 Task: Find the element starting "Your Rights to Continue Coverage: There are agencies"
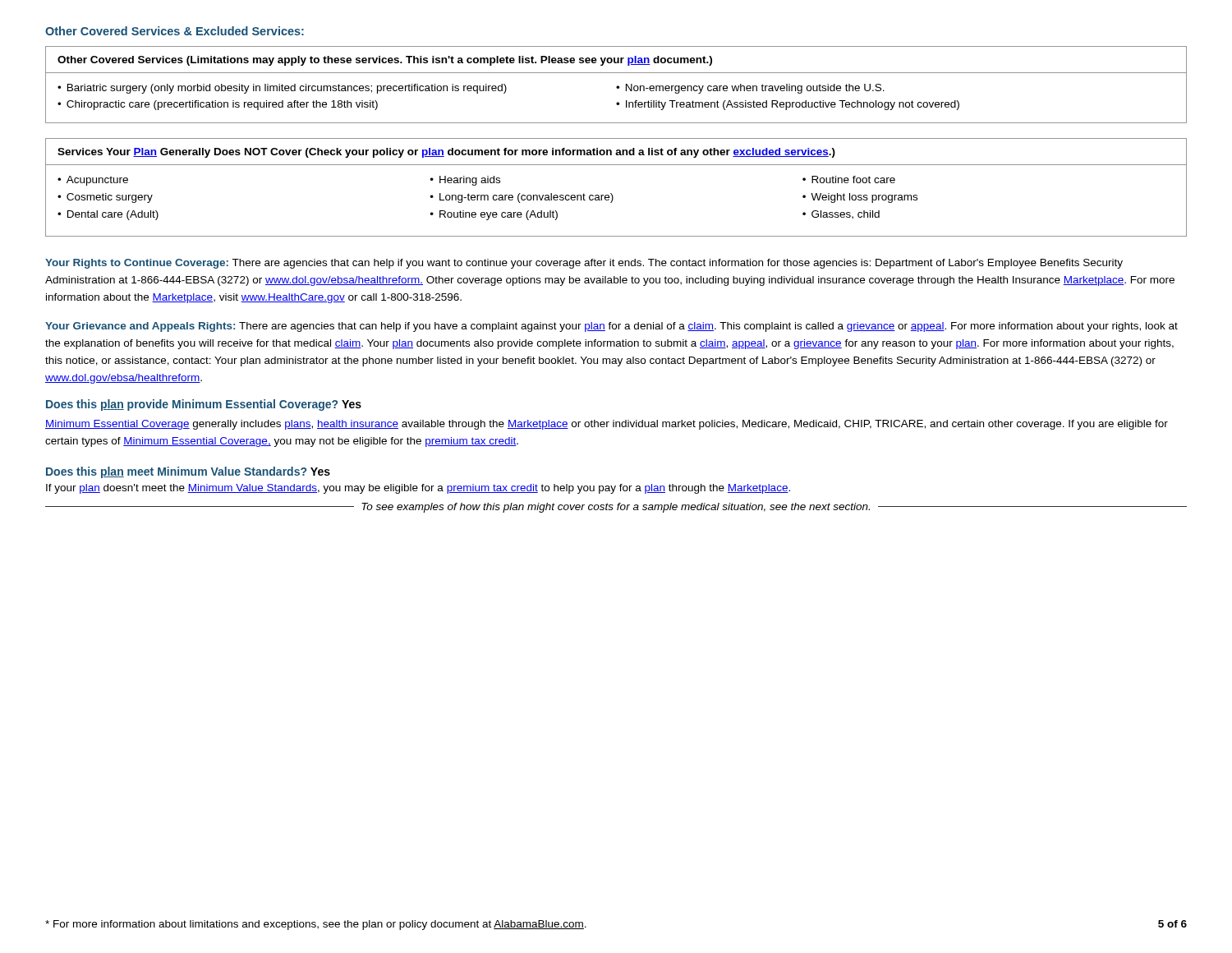[610, 280]
